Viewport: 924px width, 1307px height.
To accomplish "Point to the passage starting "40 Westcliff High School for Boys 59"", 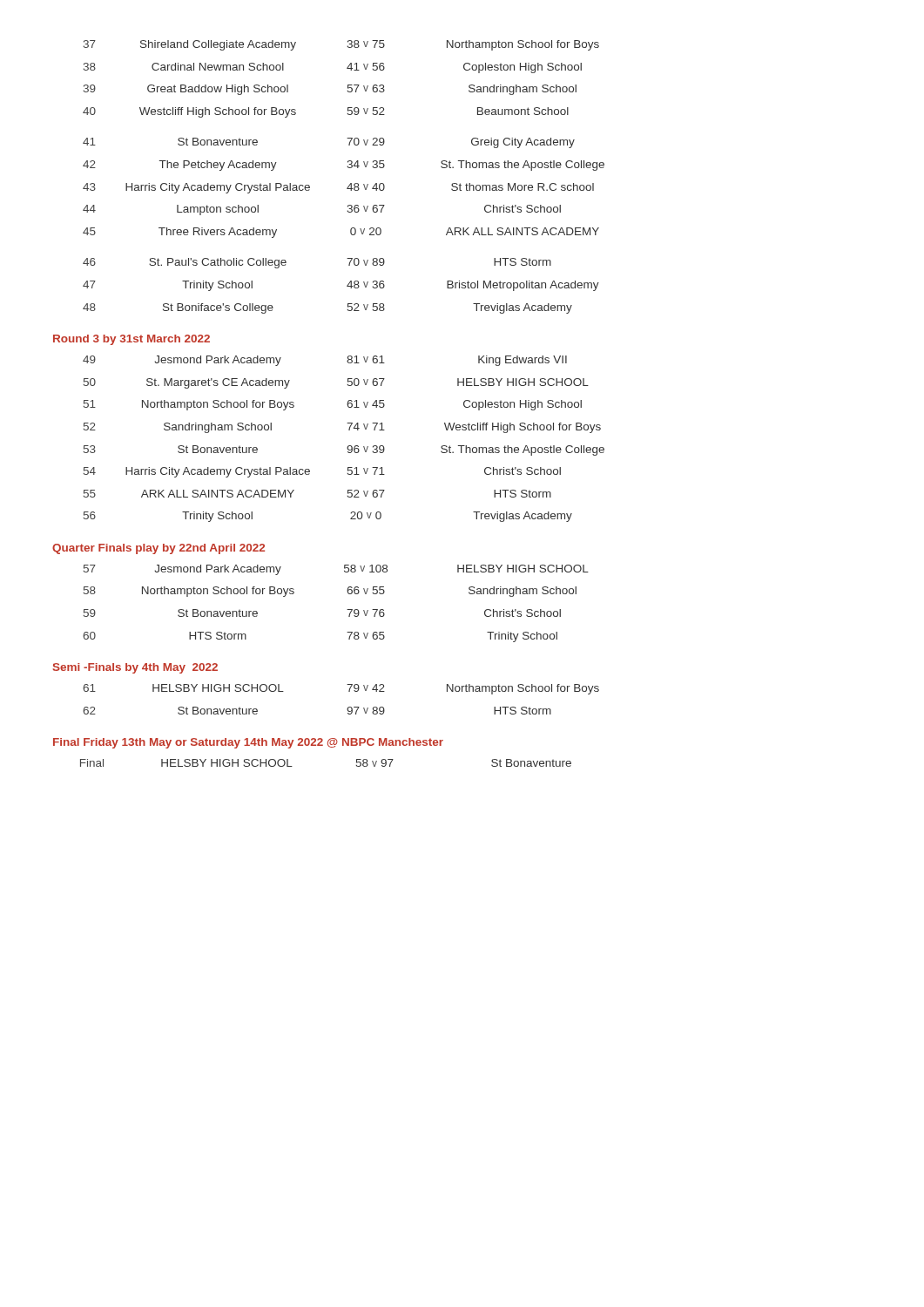I will point(344,111).
